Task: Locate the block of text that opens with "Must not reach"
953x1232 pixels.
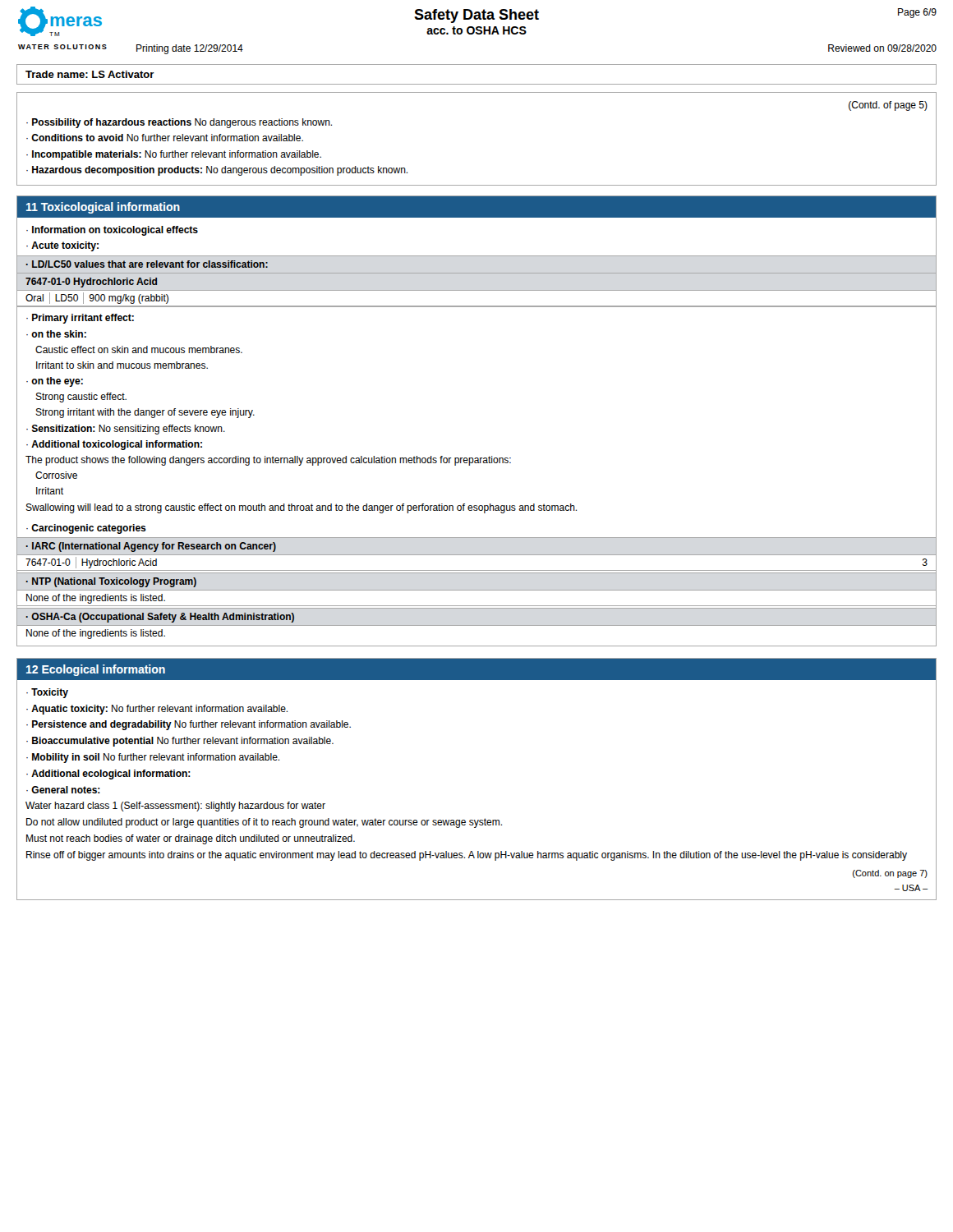Action: click(190, 838)
